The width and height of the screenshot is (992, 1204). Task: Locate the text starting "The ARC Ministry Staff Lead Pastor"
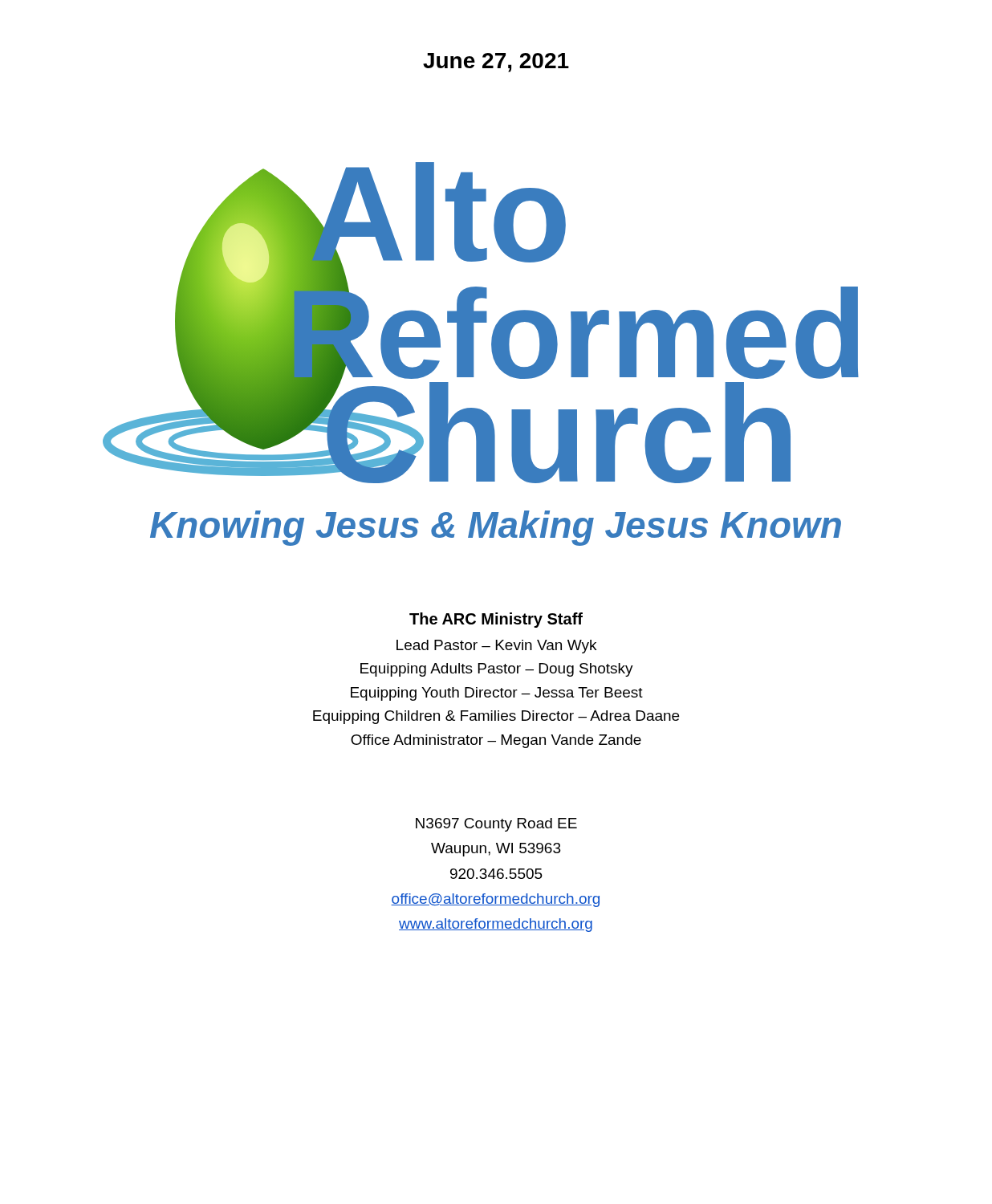tap(496, 681)
